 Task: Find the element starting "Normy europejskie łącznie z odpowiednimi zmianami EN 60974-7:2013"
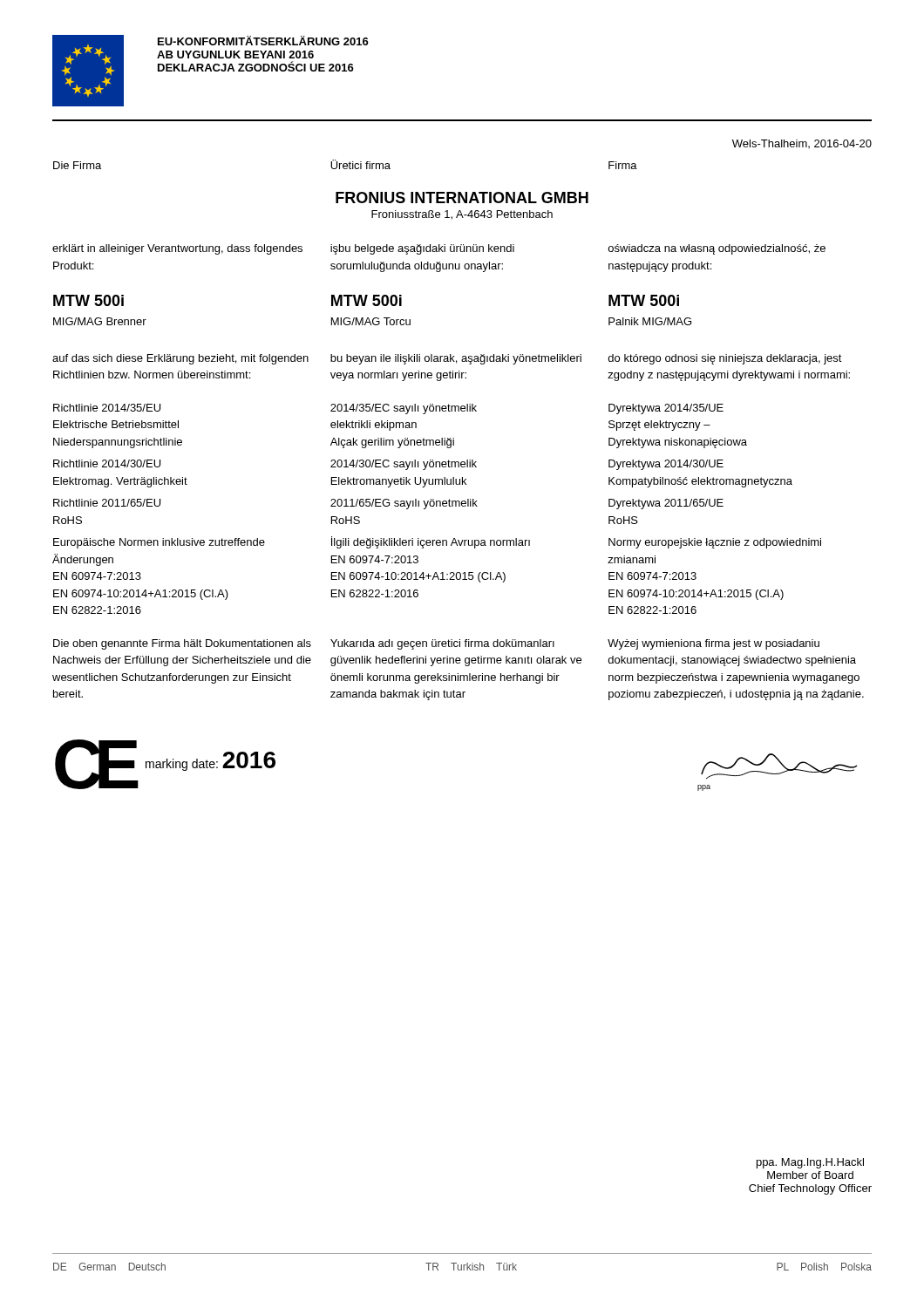715,543
